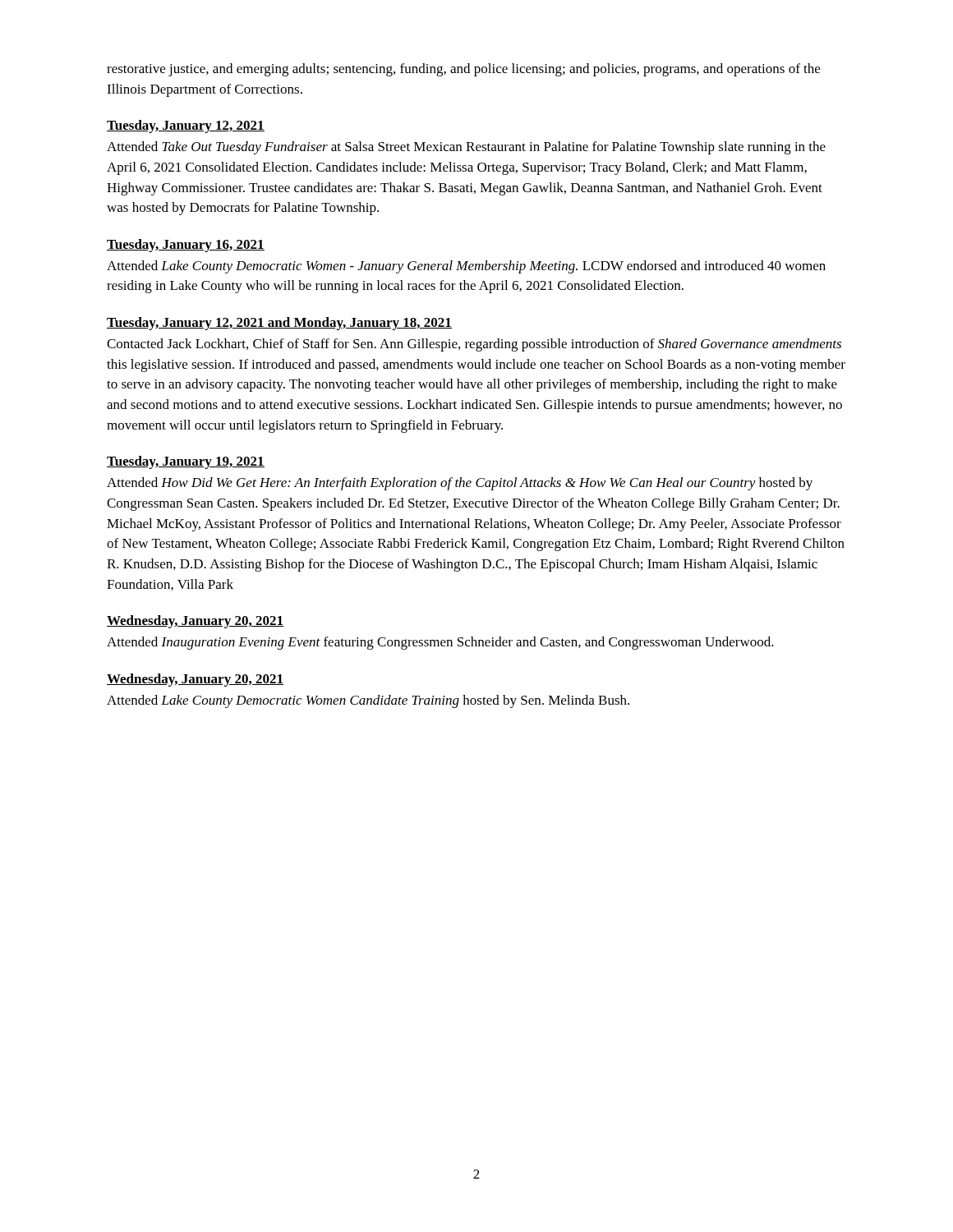953x1232 pixels.
Task: Point to the element starting "restorative justice, and emerging adults; sentencing, funding, and"
Action: click(x=476, y=79)
